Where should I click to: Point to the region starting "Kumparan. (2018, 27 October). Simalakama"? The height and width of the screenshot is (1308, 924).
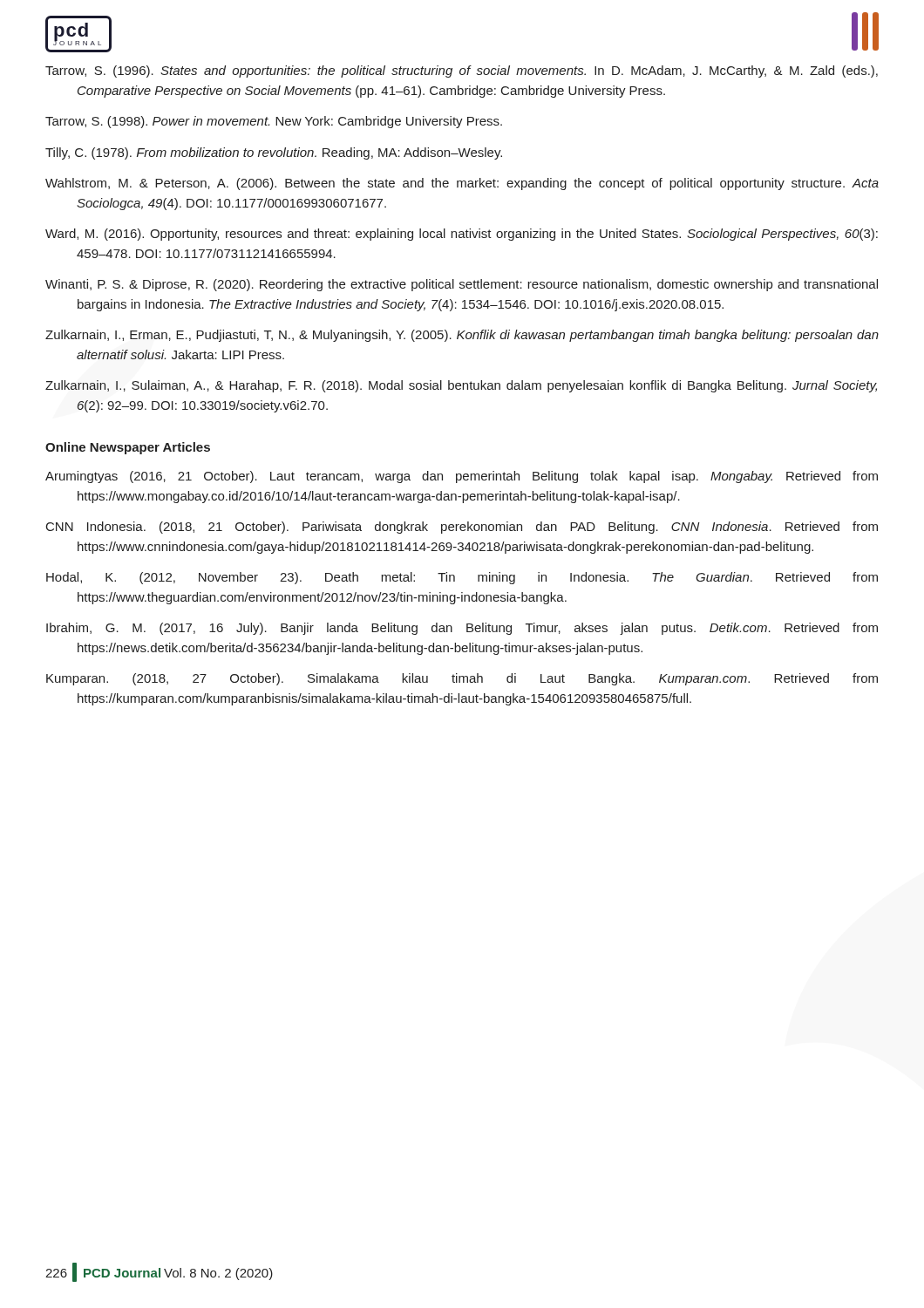[x=462, y=688]
